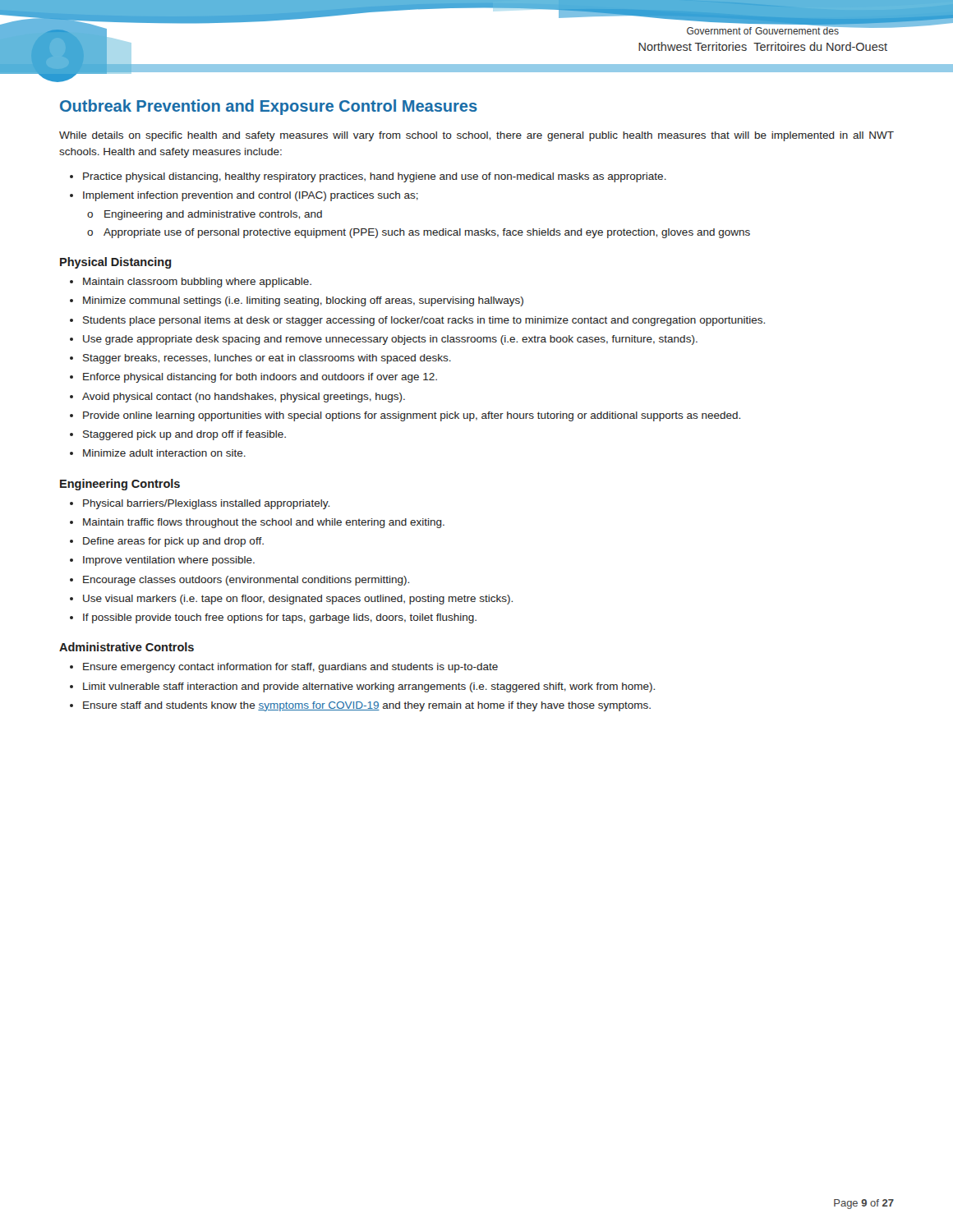The width and height of the screenshot is (953, 1232).
Task: Find the region starting "Define areas for pick up"
Action: coord(173,542)
